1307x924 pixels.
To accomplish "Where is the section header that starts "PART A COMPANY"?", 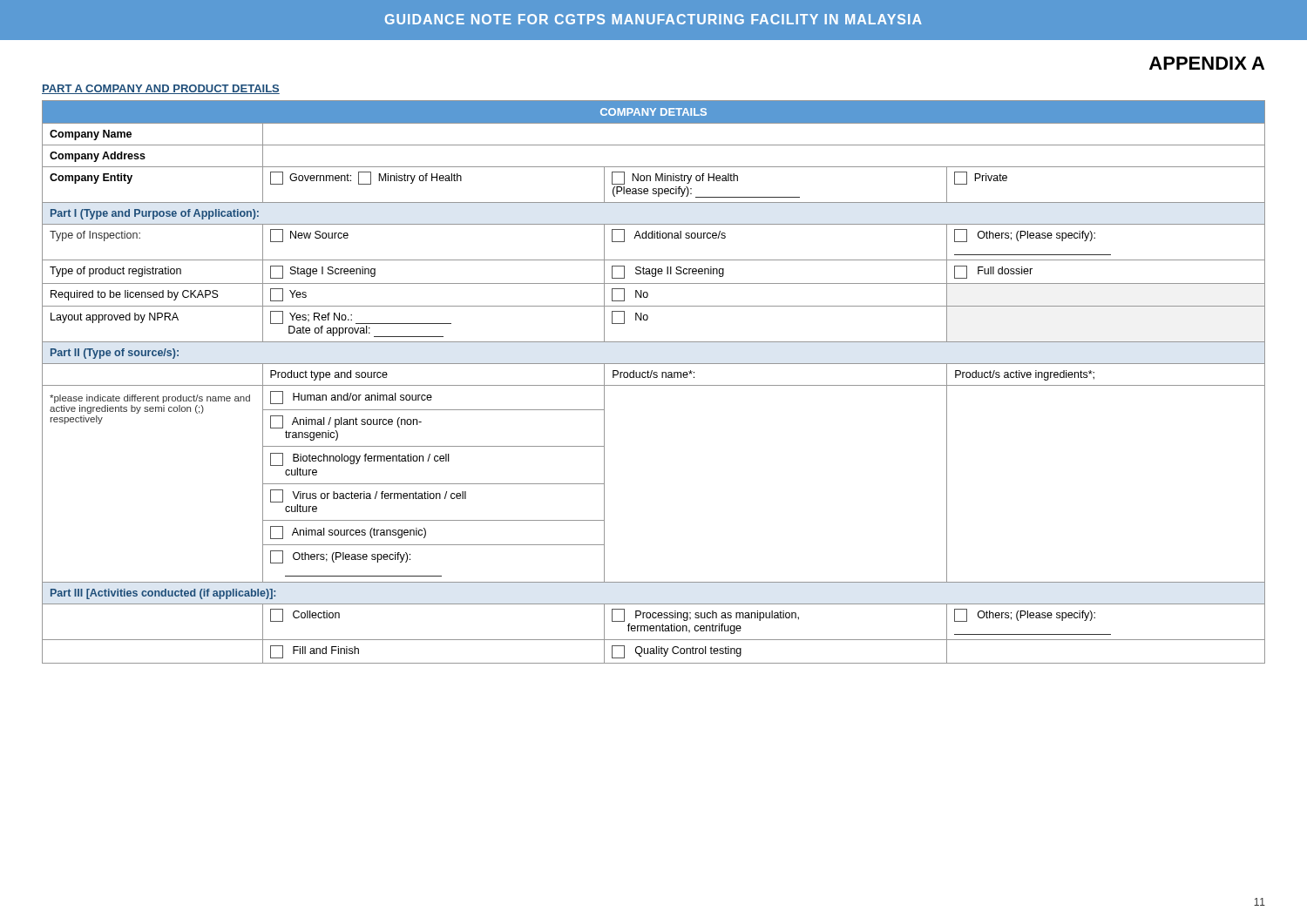I will [161, 88].
